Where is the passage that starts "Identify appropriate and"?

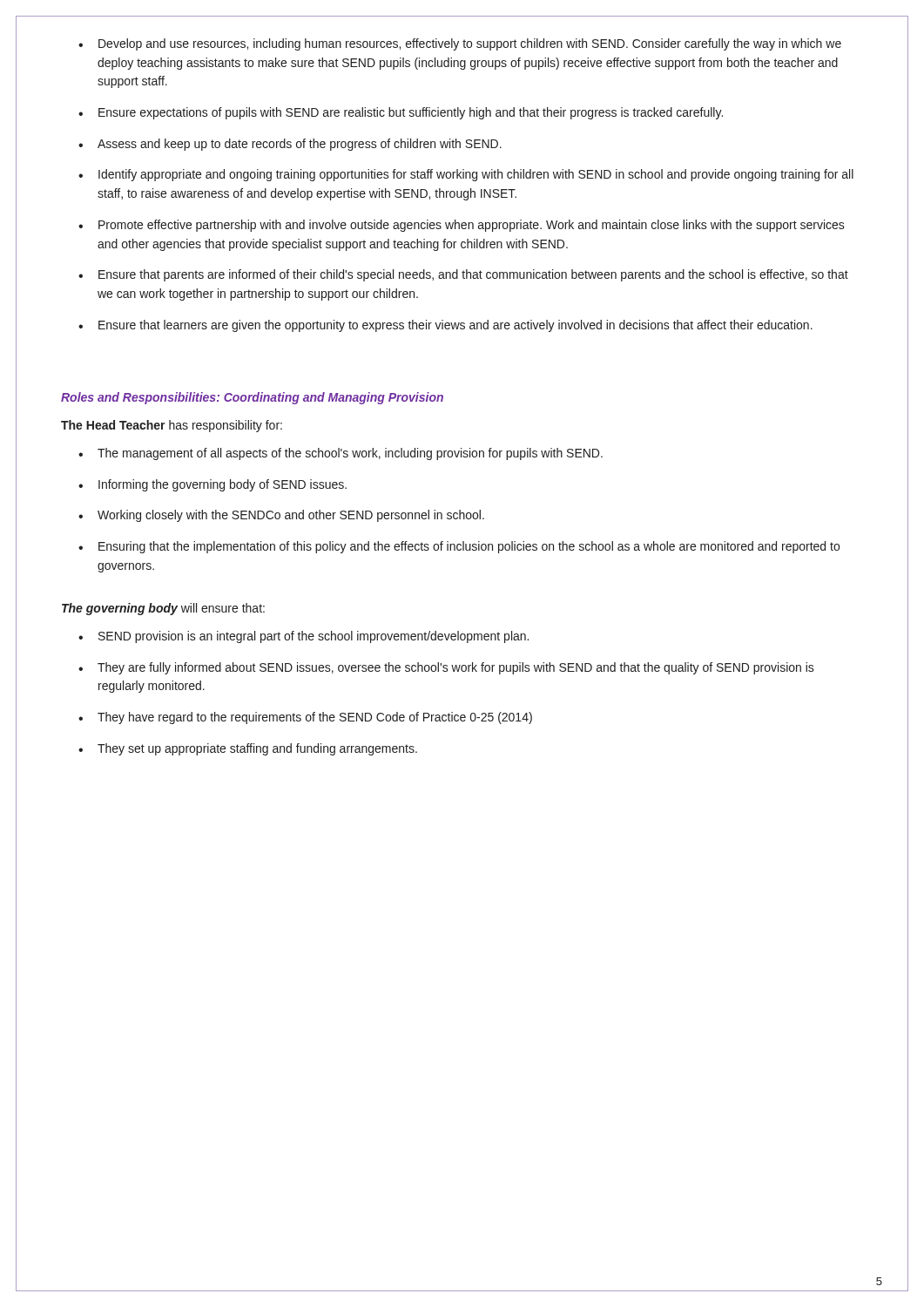tap(476, 184)
